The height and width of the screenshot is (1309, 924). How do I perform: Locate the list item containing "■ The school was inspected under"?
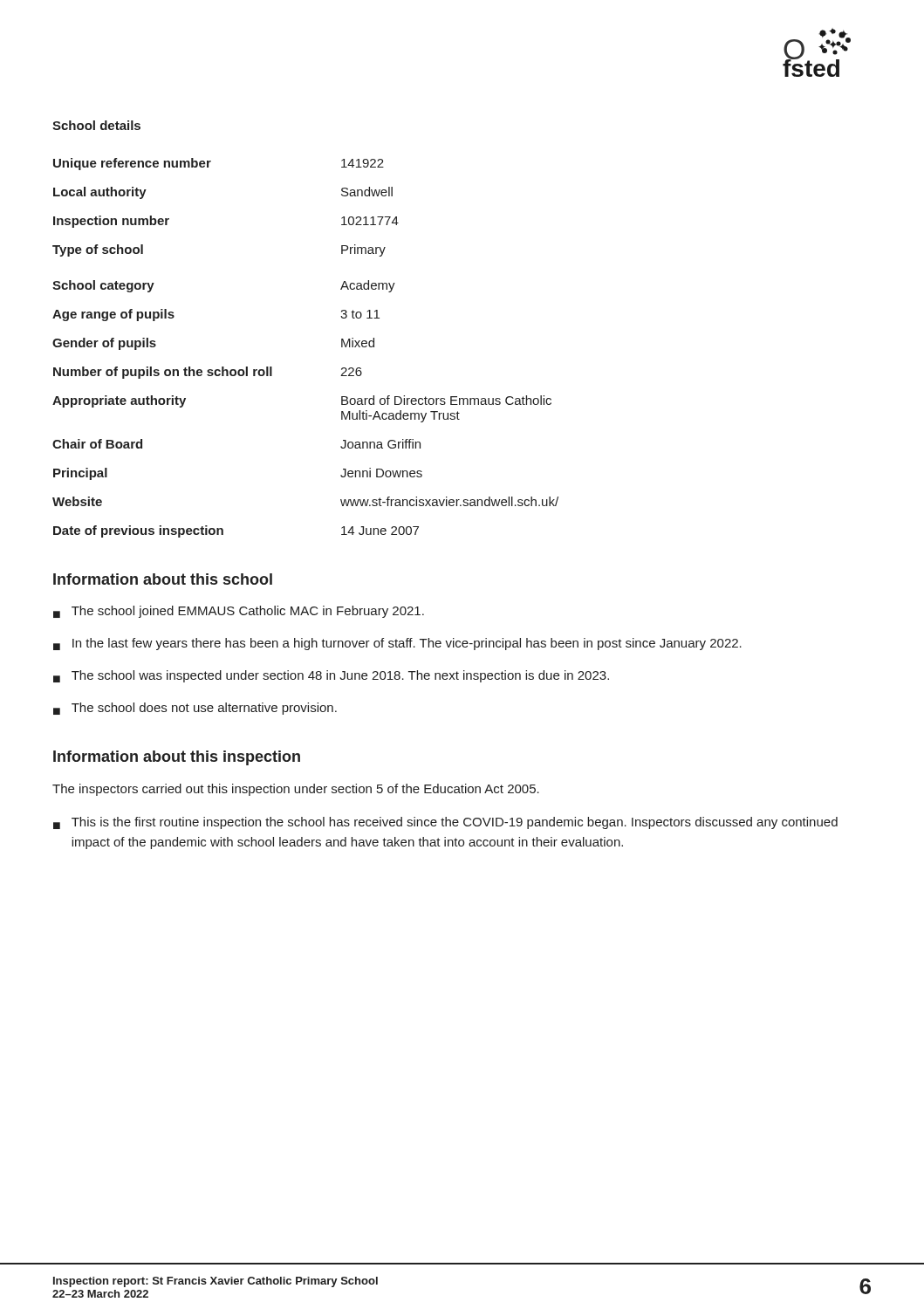462,678
